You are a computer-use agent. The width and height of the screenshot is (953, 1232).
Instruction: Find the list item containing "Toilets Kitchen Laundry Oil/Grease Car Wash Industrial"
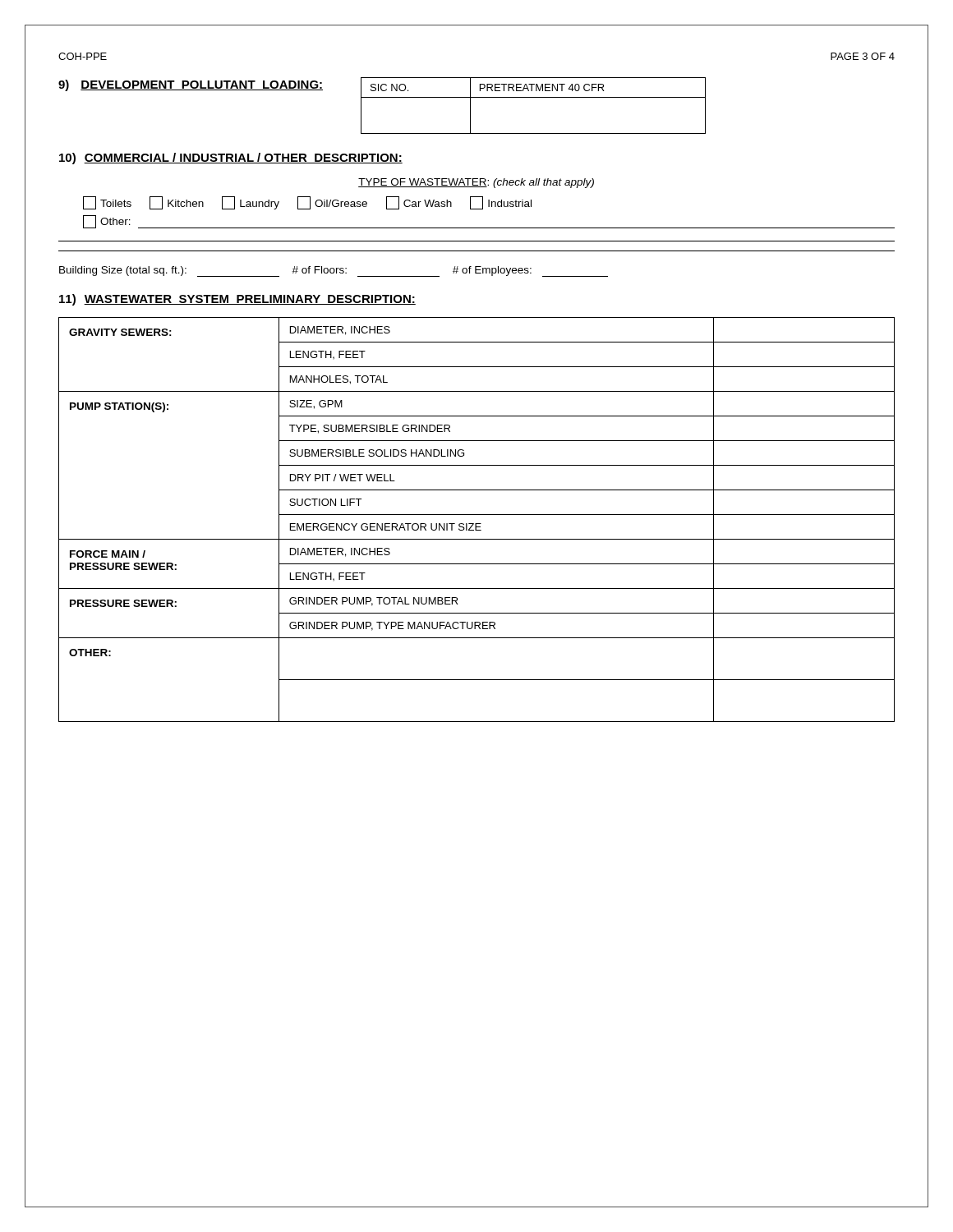point(308,203)
